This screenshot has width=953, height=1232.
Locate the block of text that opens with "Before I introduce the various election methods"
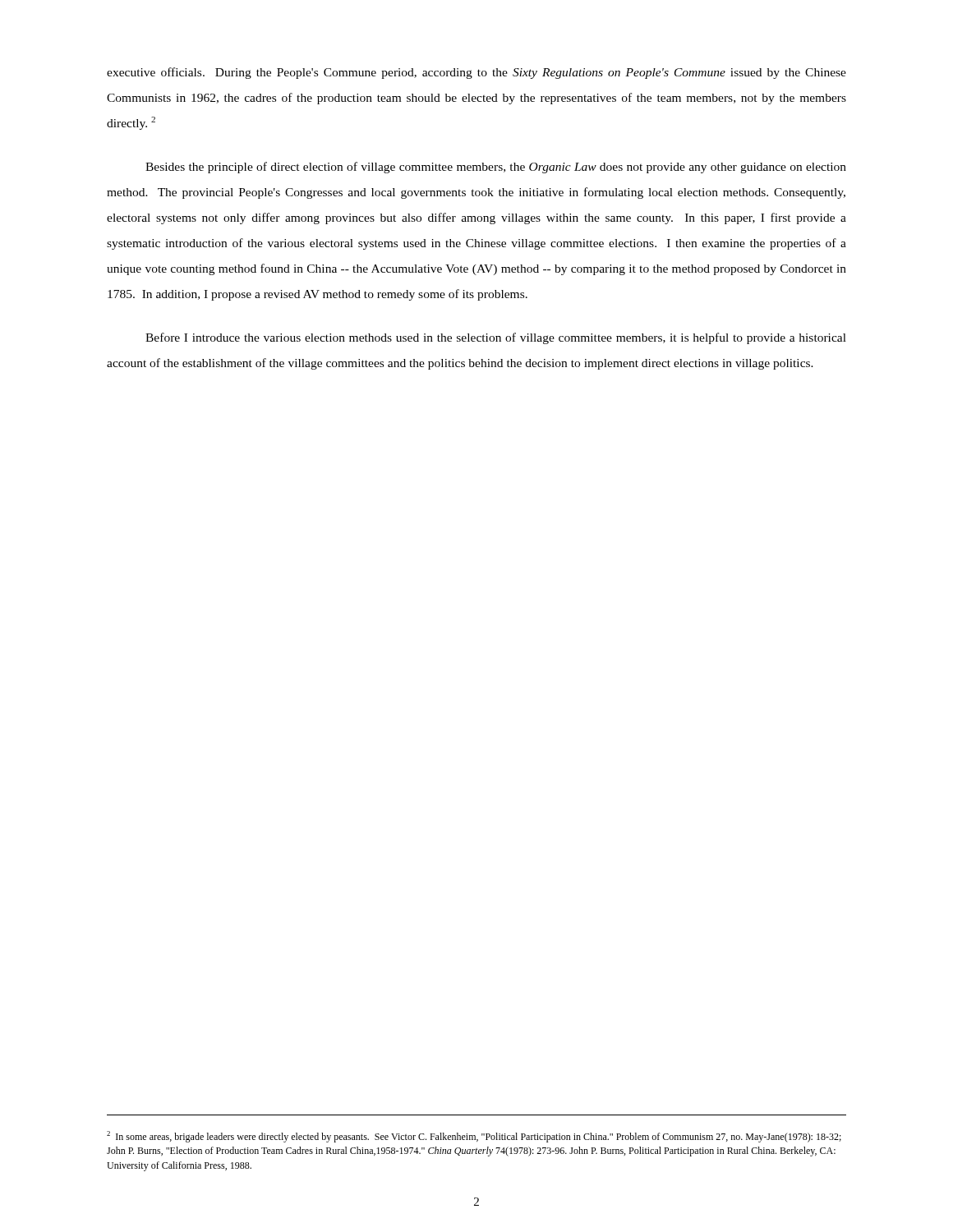[476, 350]
